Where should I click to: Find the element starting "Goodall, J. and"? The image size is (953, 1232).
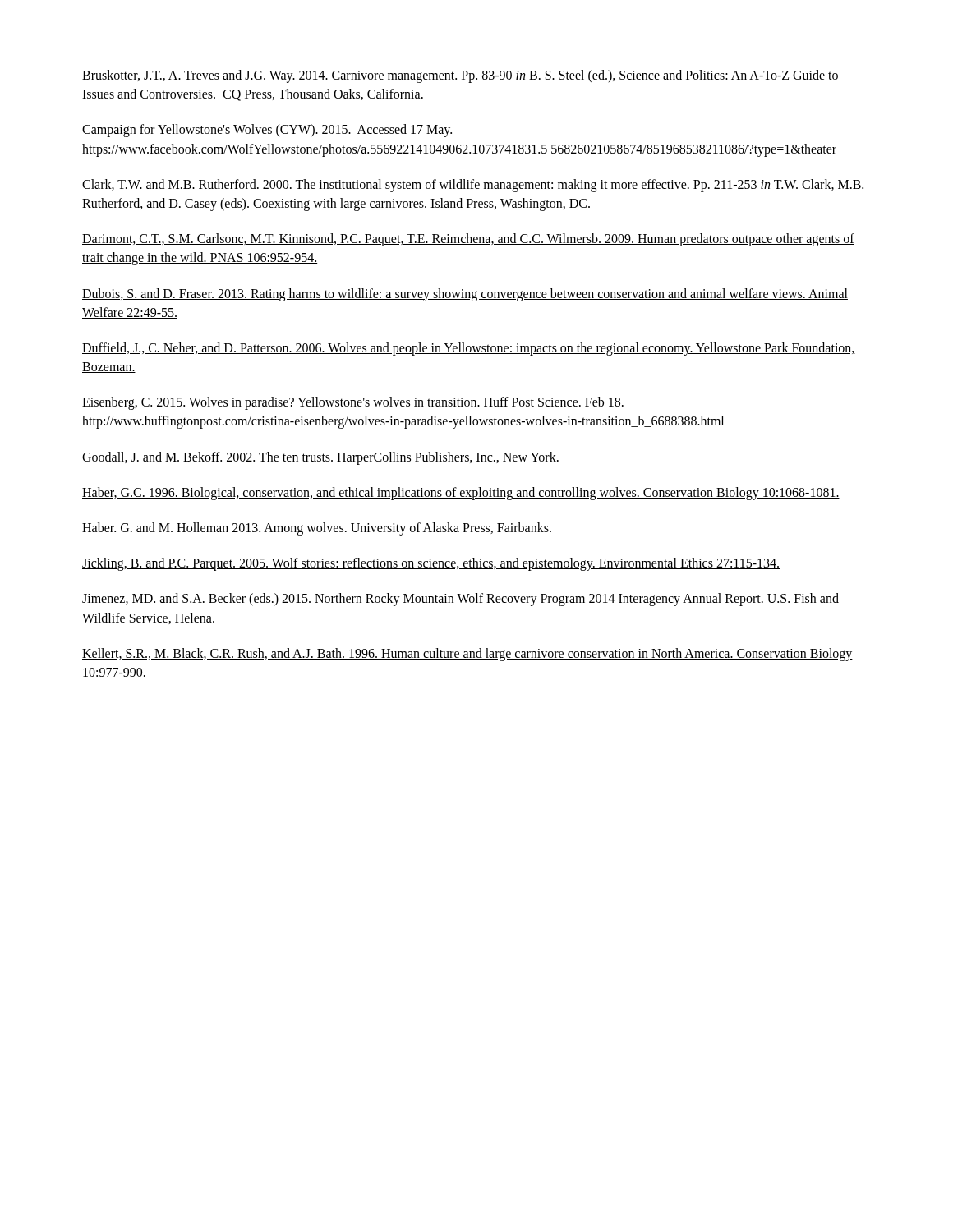pos(321,457)
